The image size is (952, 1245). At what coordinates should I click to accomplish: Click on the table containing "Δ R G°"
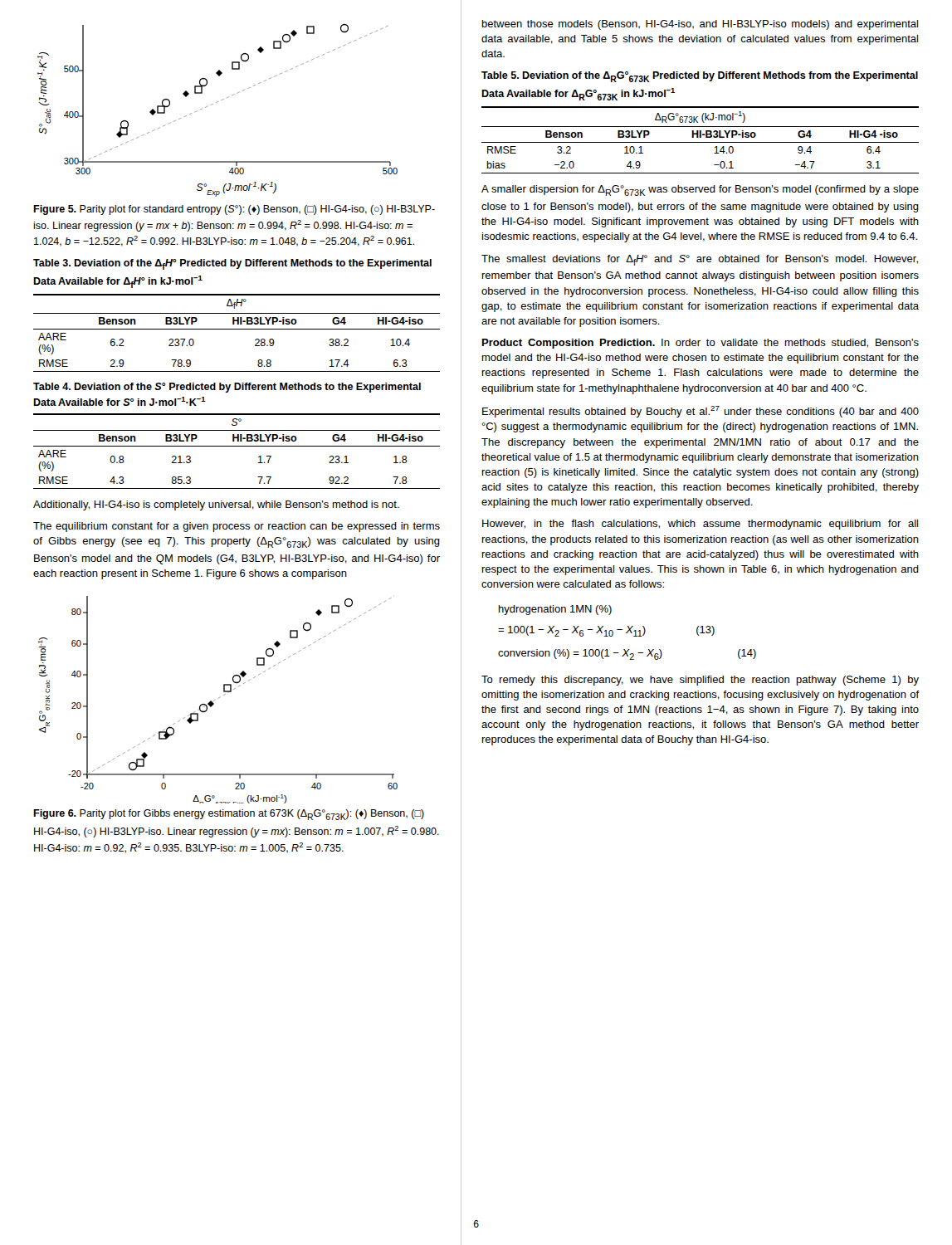tap(700, 121)
